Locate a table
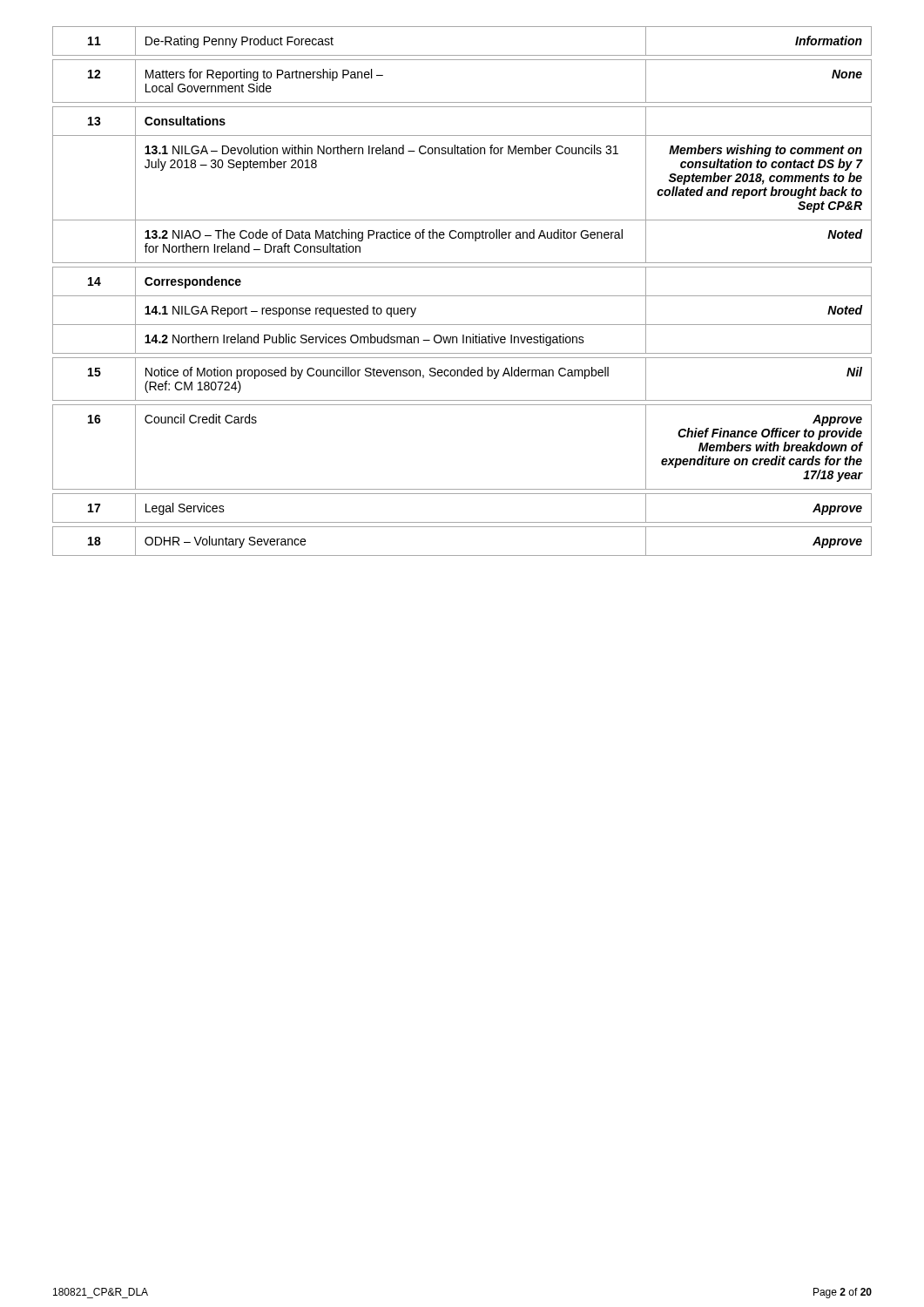This screenshot has height=1307, width=924. coord(462,291)
